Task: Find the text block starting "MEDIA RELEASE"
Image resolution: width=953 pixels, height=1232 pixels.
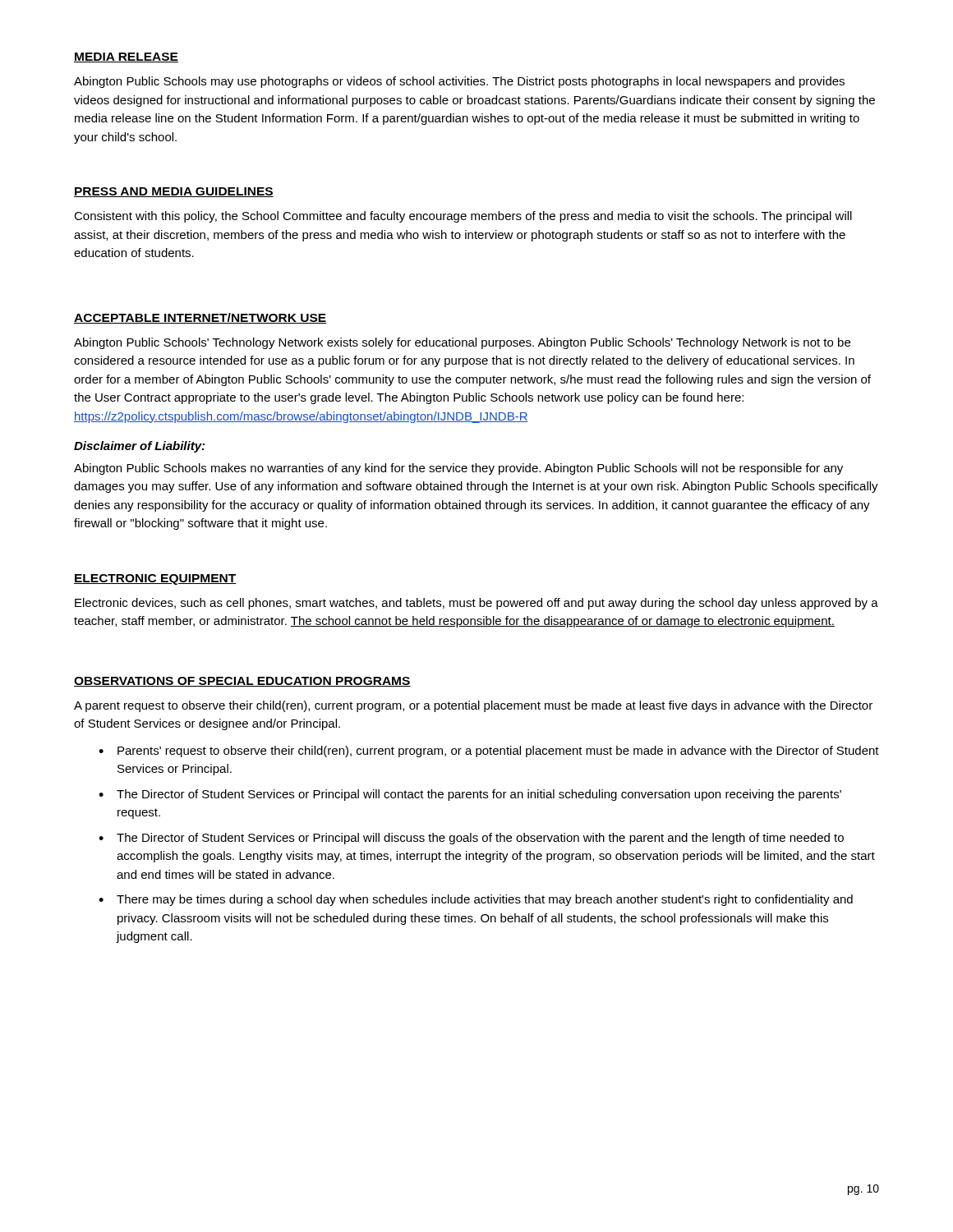Action: tap(126, 56)
